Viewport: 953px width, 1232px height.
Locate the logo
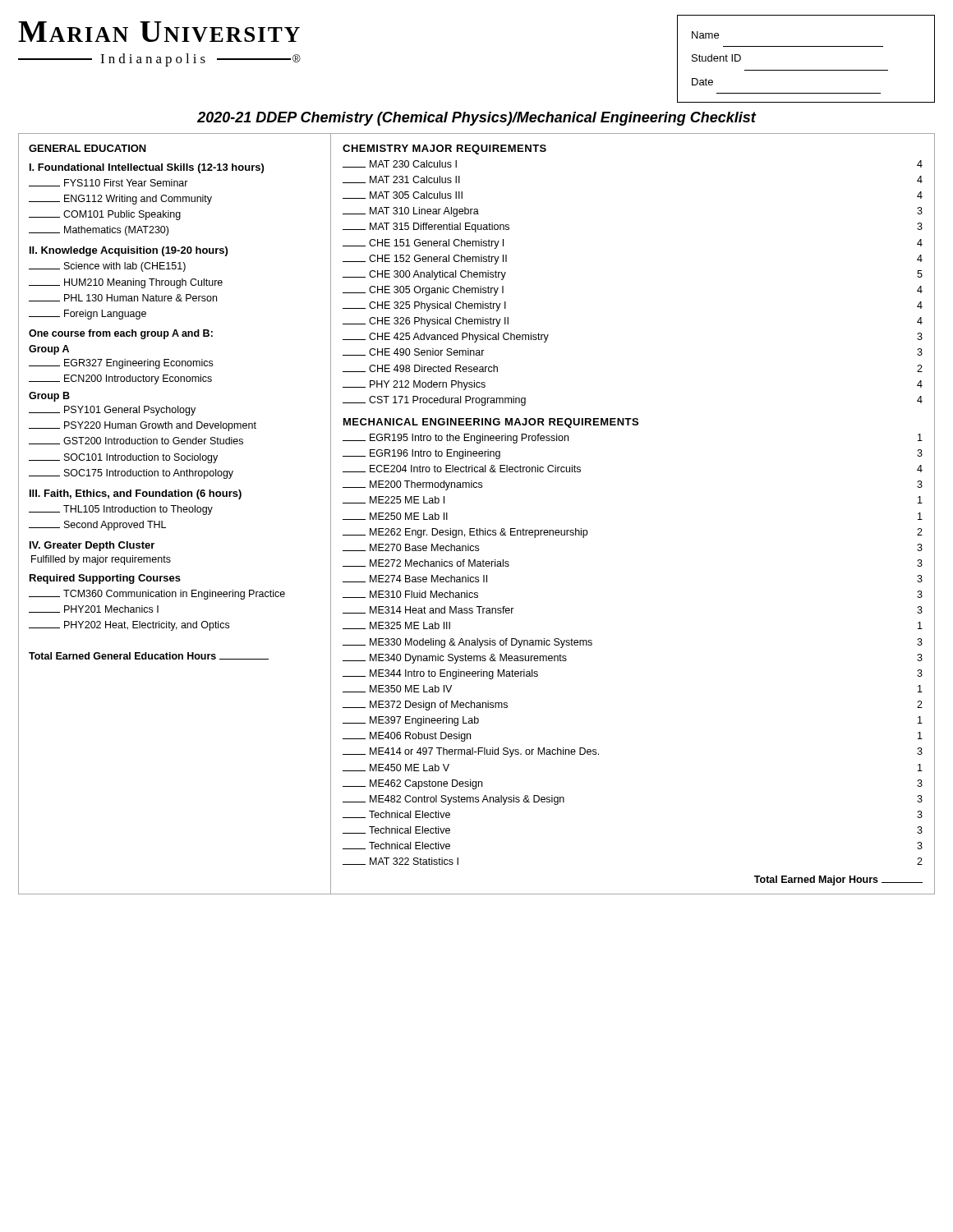[160, 41]
